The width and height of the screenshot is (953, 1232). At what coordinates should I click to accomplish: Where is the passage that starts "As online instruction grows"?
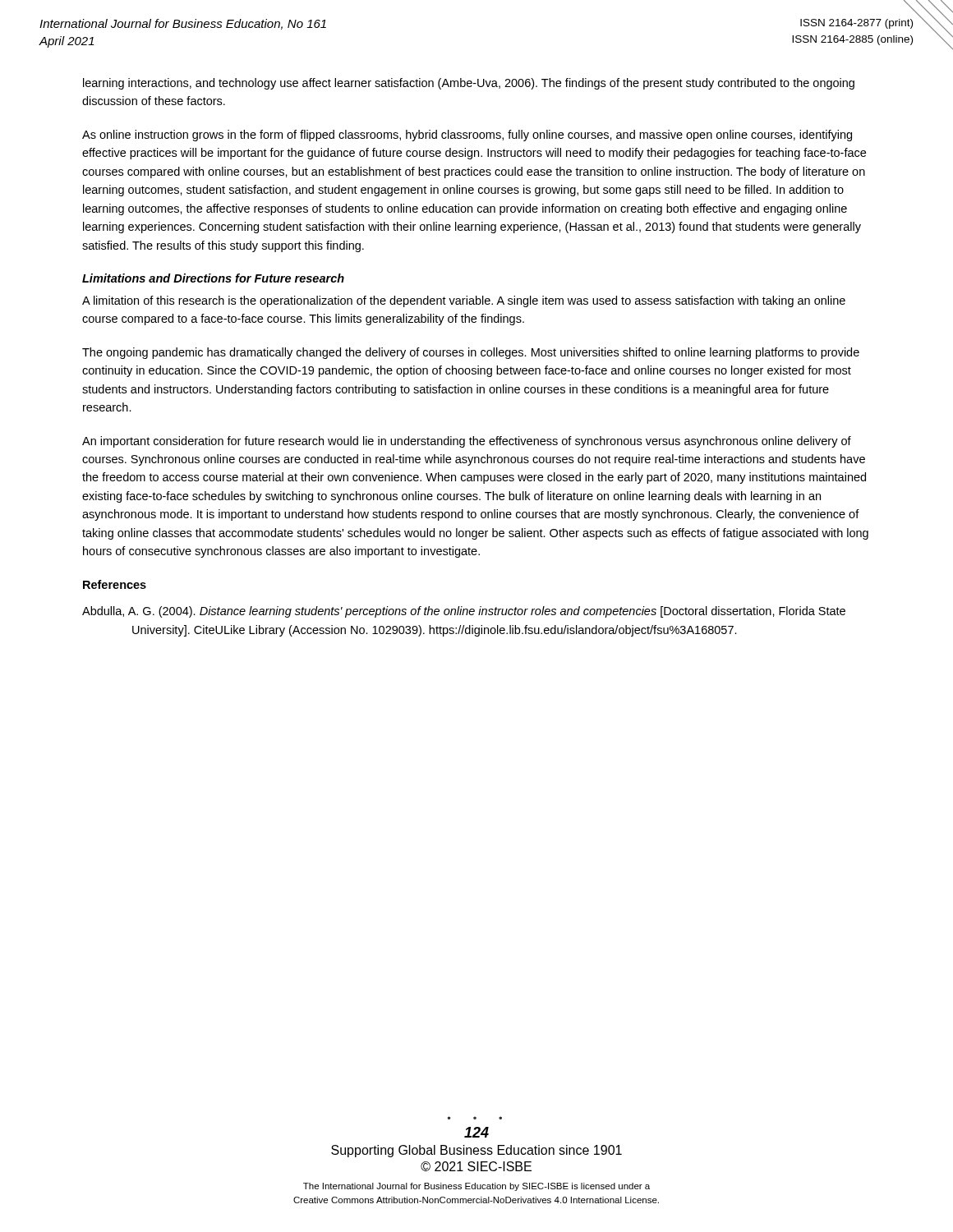[474, 190]
